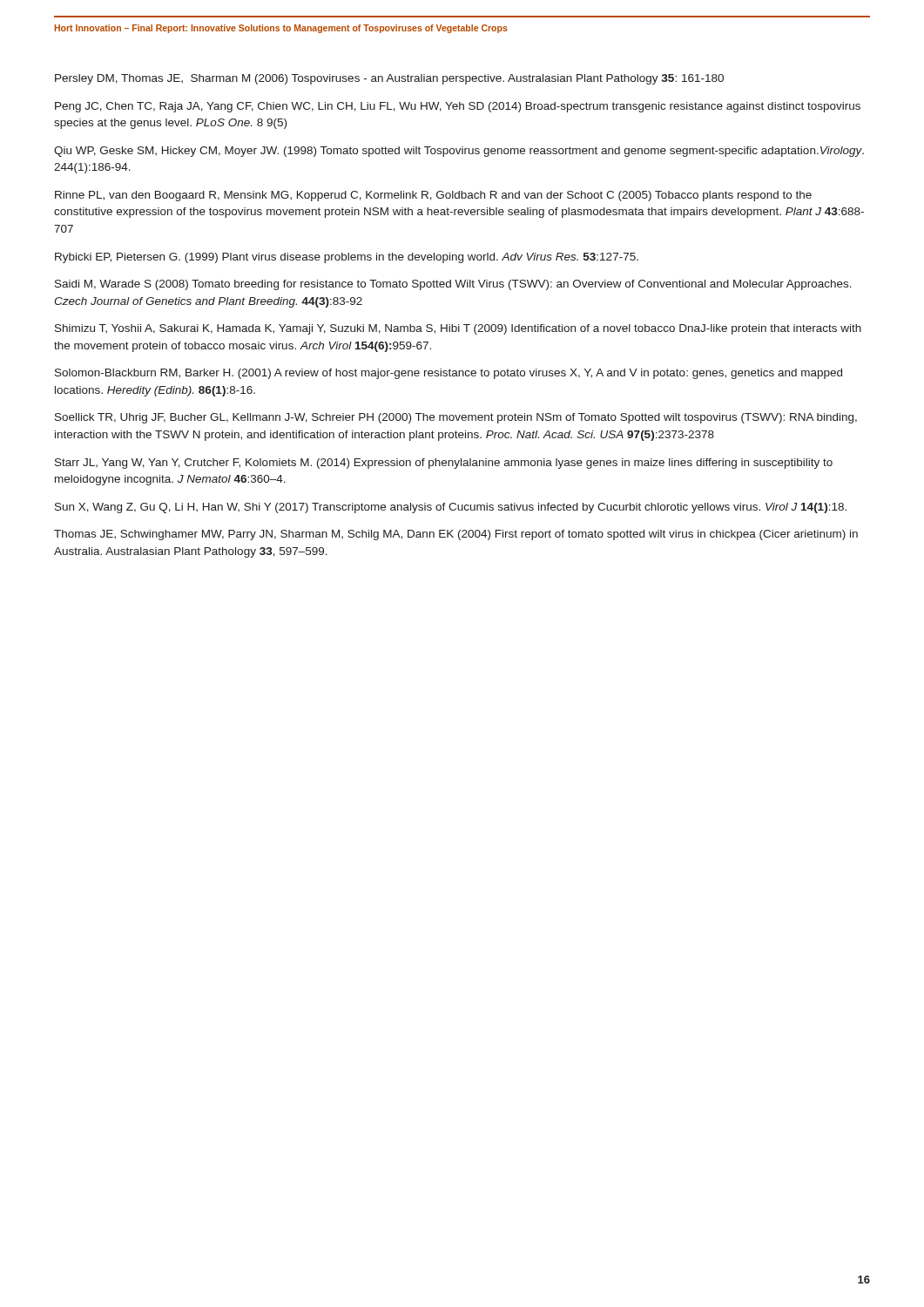Where is the passage that starts "Rybicki EP, Pietersen G. (1999) Plant virus disease"?
This screenshot has height=1307, width=924.
[x=347, y=256]
